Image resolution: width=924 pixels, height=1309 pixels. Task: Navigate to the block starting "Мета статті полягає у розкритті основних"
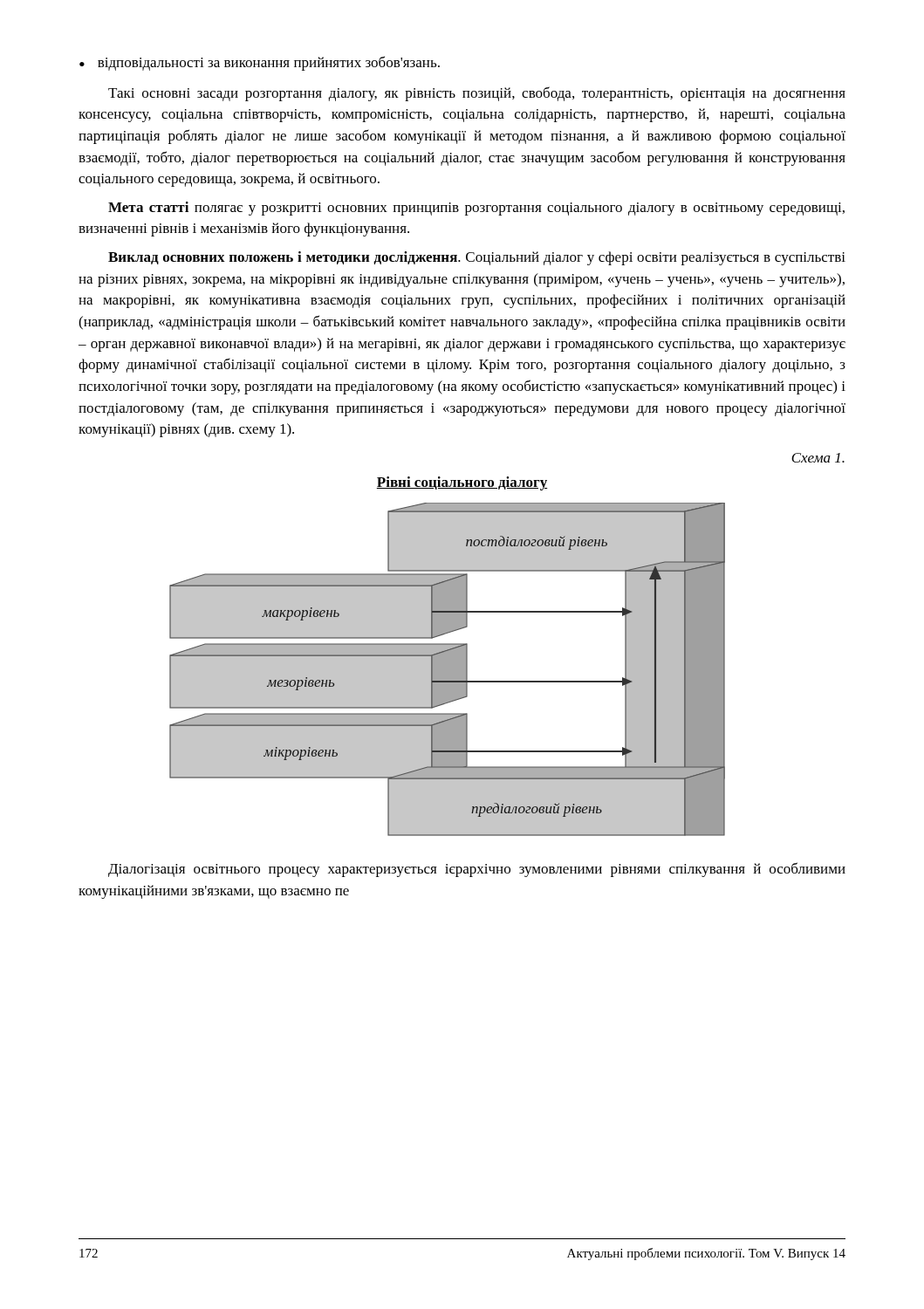tap(462, 219)
